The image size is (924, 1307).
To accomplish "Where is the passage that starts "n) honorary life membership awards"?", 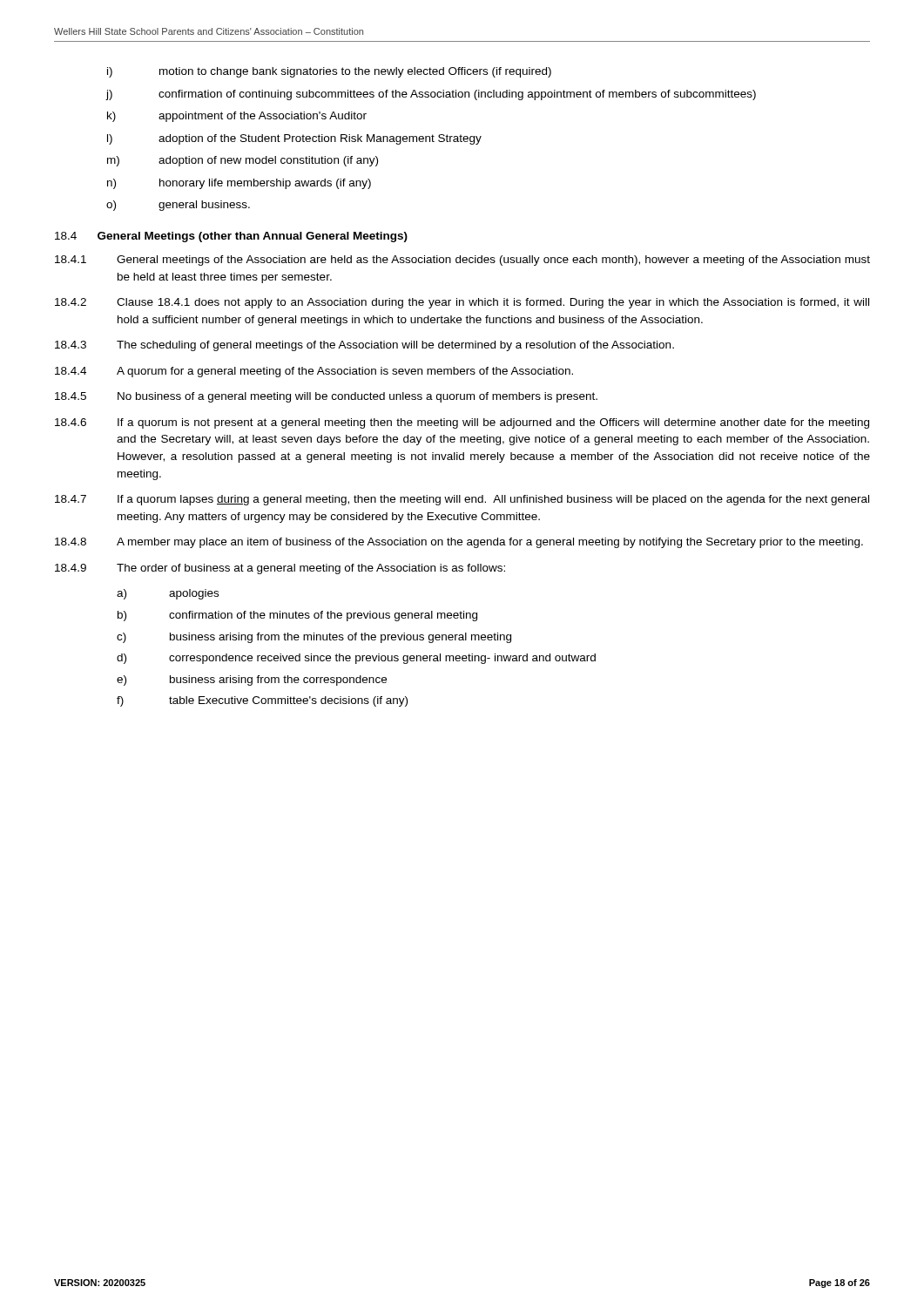I will point(239,184).
